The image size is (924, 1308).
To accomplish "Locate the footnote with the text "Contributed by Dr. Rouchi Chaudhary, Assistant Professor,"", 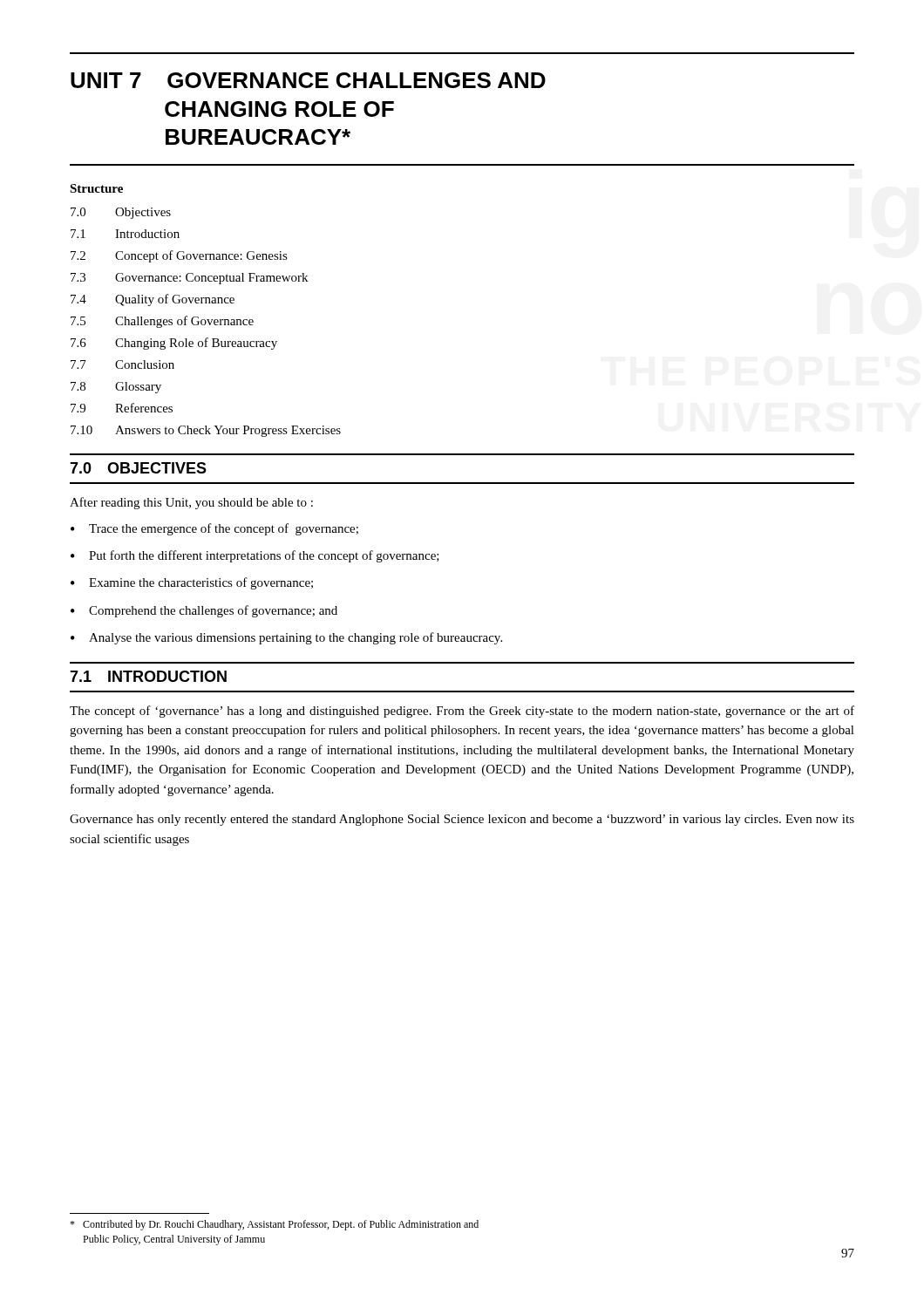I will pyautogui.click(x=274, y=1232).
